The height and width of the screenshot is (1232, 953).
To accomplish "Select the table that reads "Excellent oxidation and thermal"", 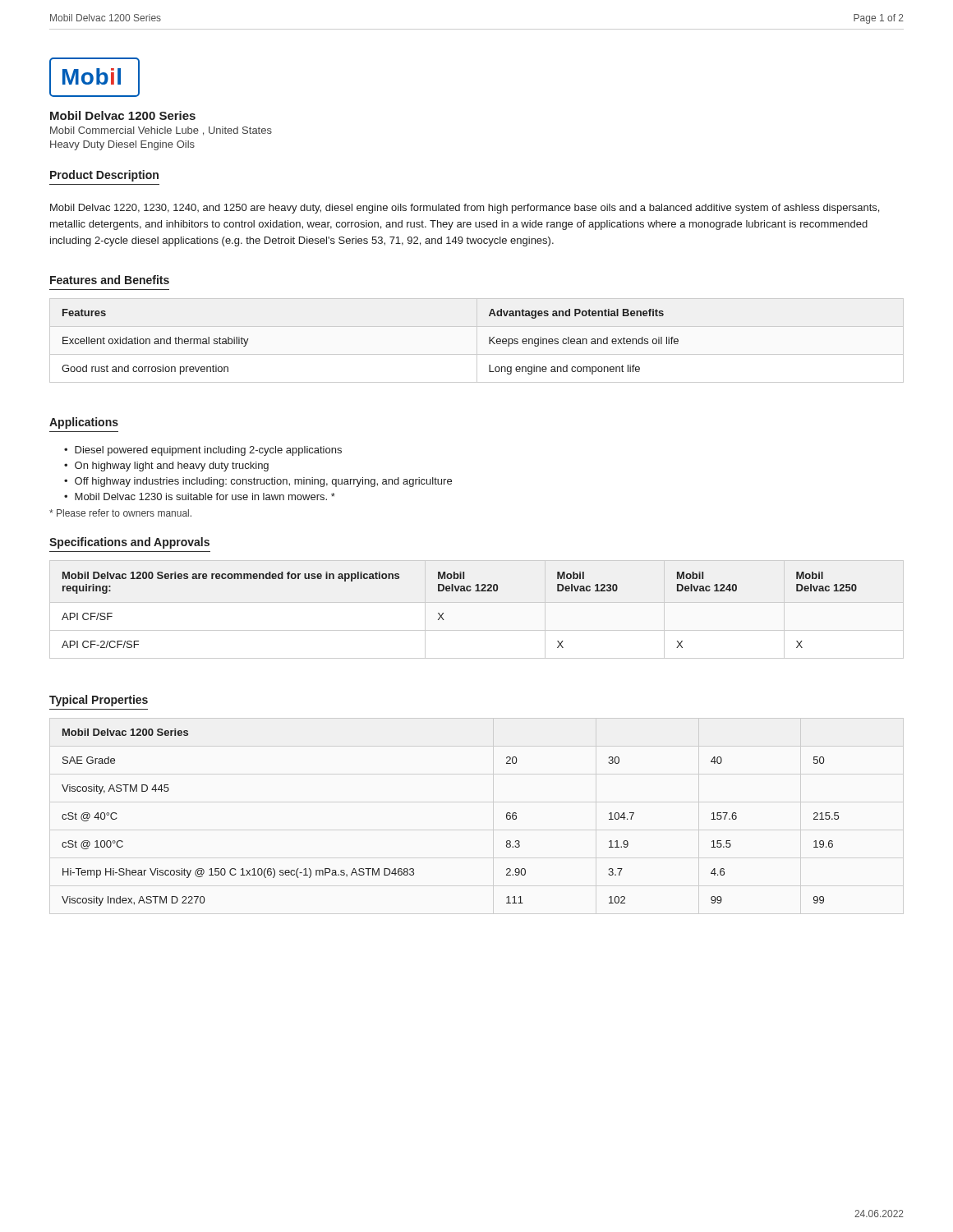I will (x=476, y=341).
